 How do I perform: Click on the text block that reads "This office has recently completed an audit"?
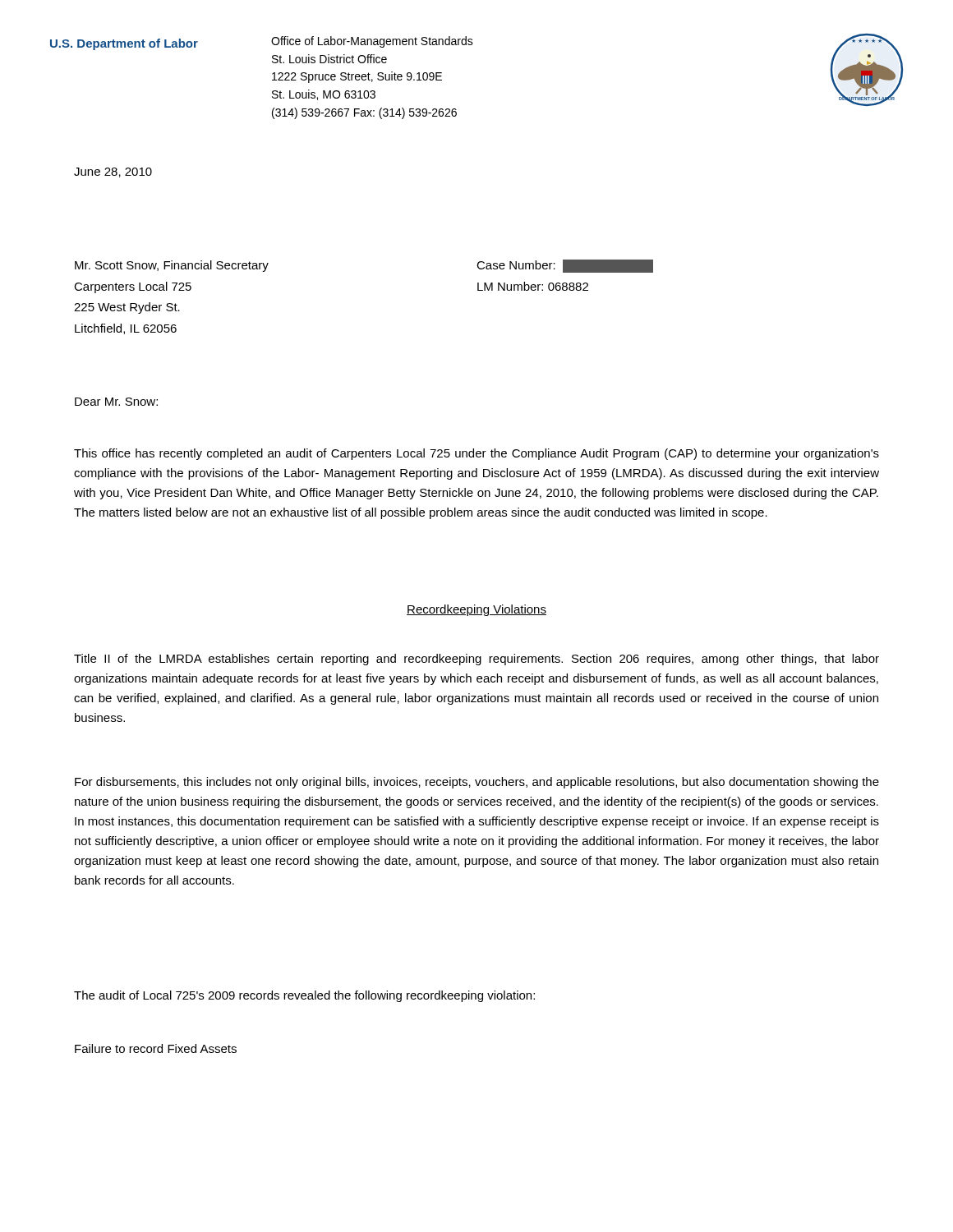point(476,483)
